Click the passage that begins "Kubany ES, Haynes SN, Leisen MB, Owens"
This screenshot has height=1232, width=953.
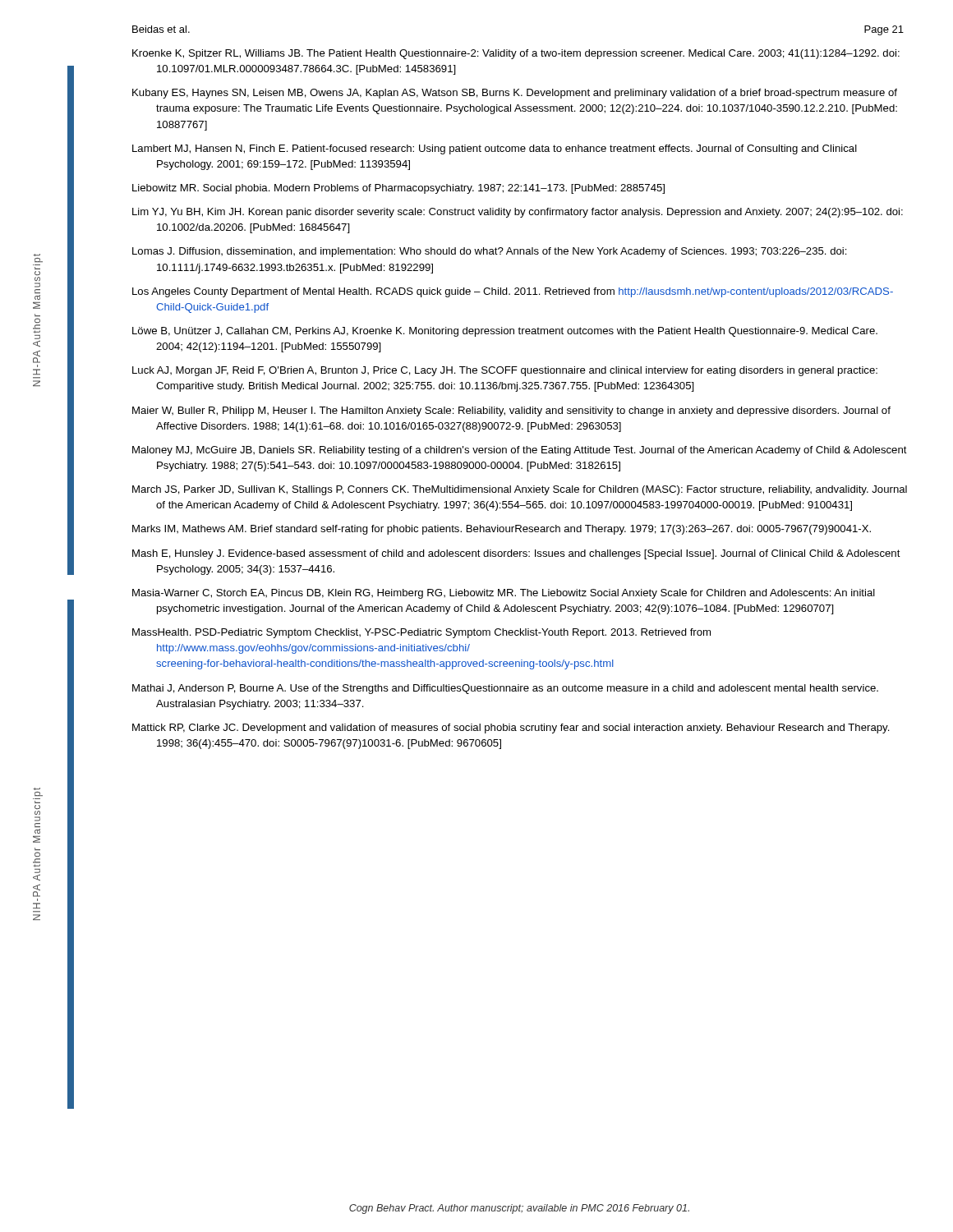tap(515, 108)
